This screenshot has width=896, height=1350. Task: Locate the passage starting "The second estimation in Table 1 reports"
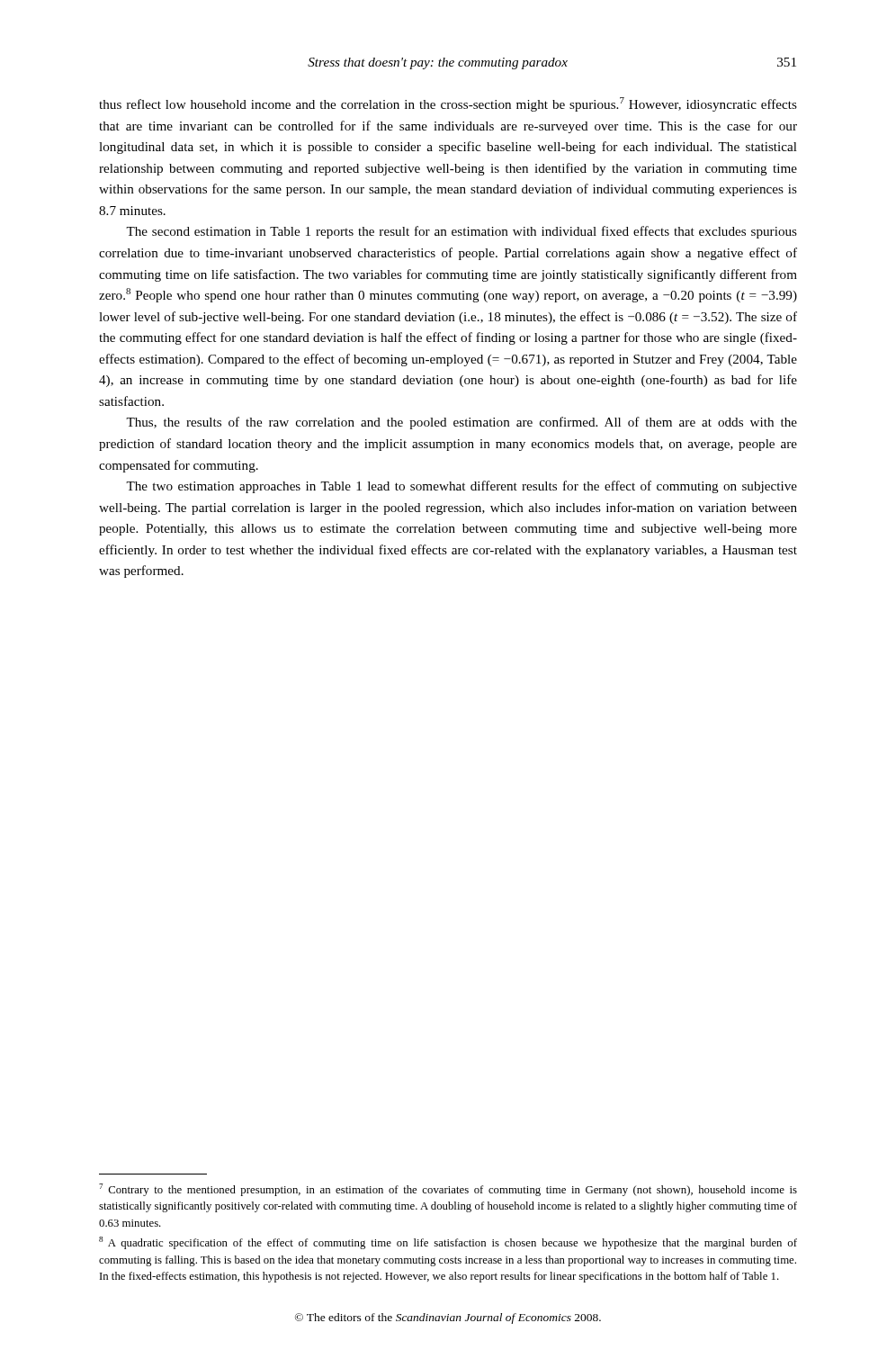pos(448,316)
